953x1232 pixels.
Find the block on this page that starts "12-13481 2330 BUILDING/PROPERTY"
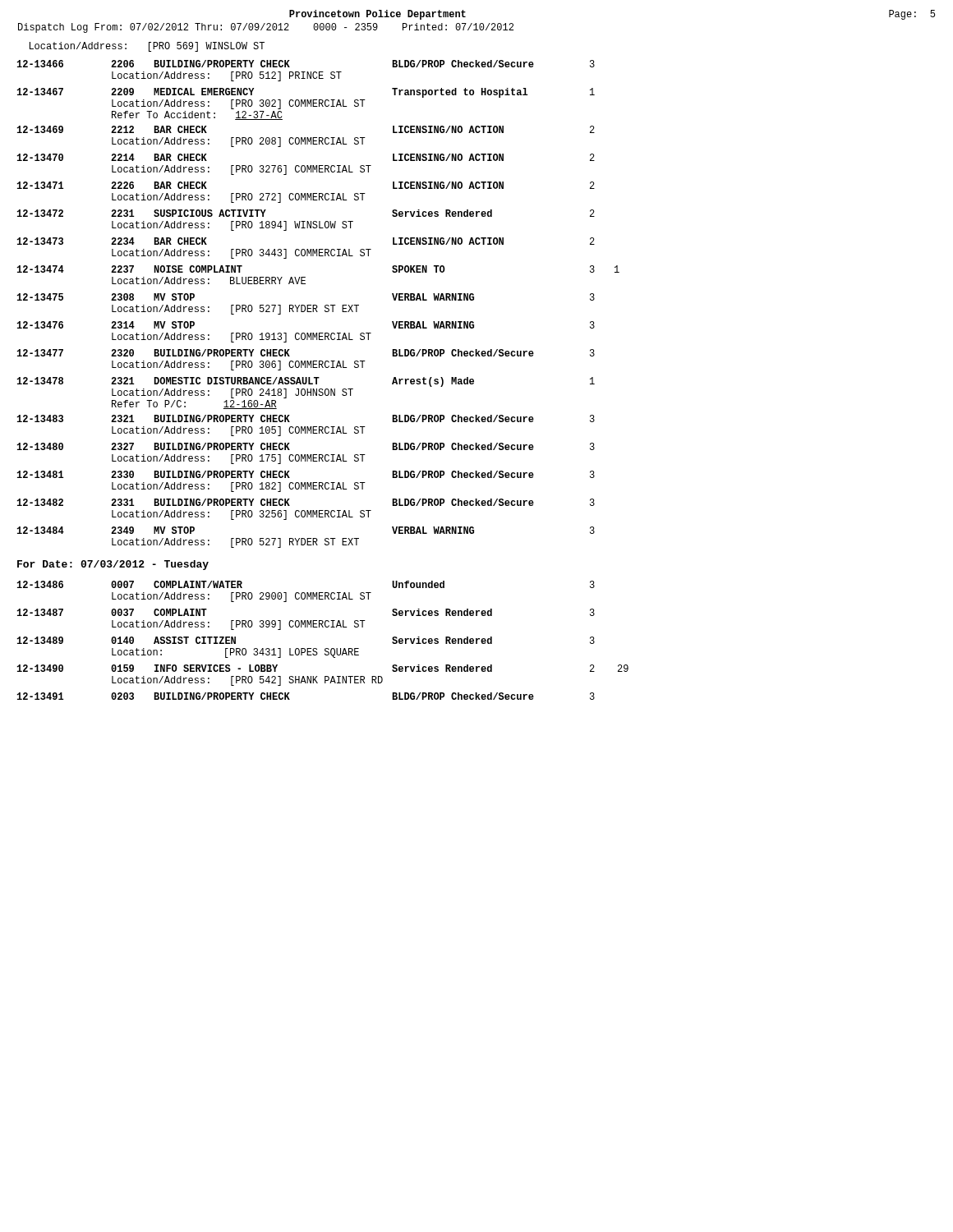point(476,481)
